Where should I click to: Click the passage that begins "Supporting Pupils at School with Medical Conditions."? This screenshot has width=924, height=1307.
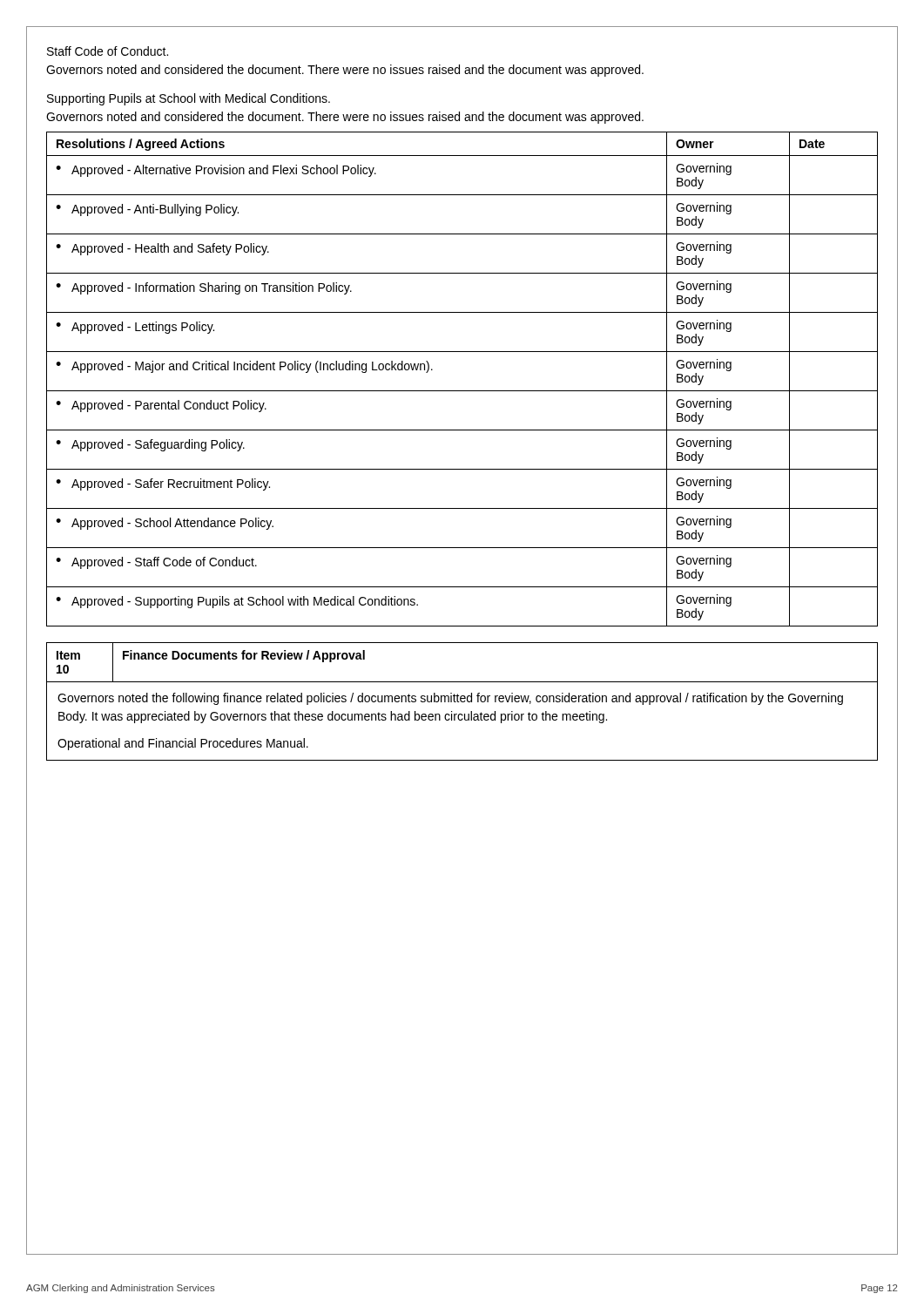click(345, 108)
